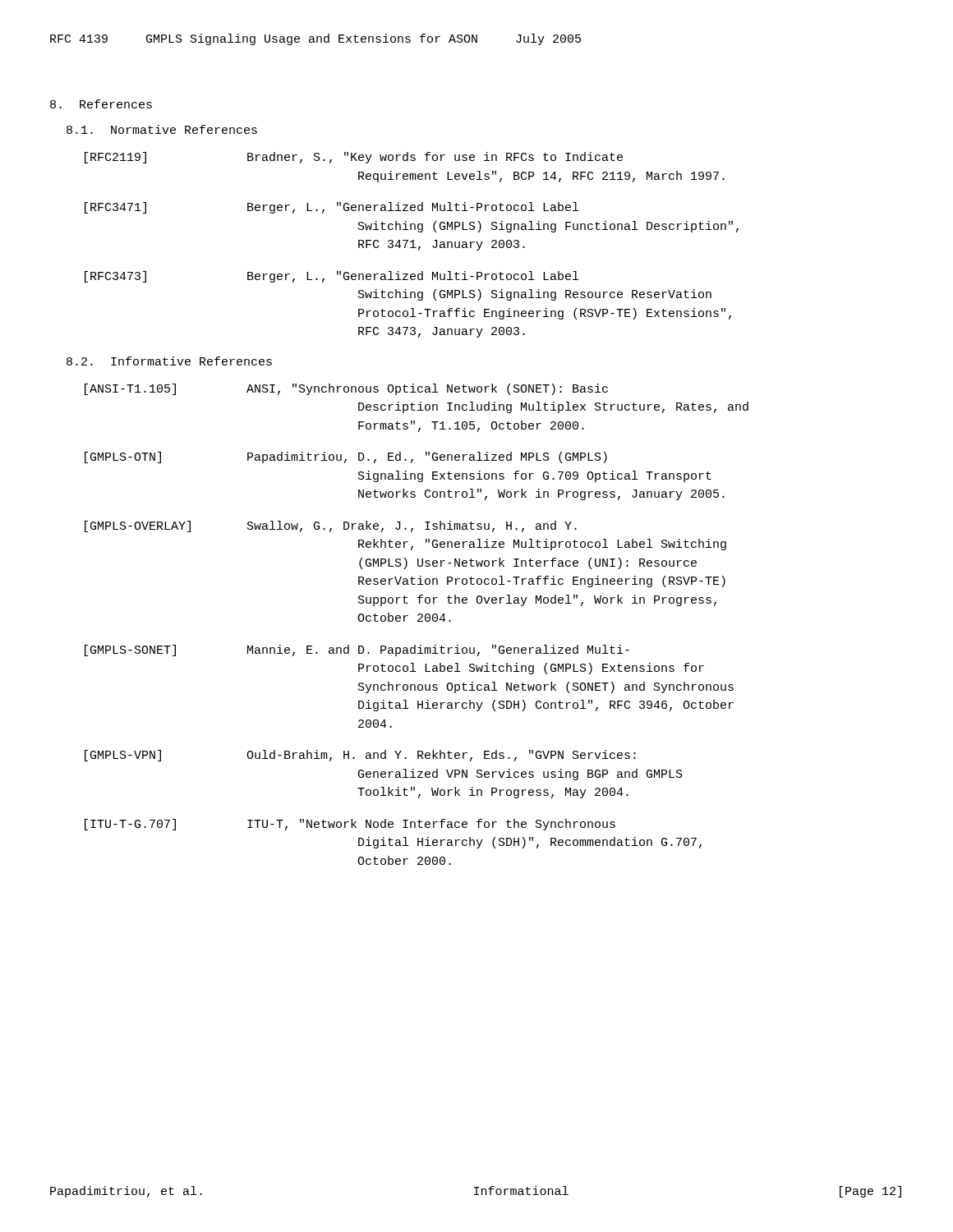Find the element starting "[RFC3473] Berger, L., "Generalized Multi-Protocol"

pyautogui.click(x=493, y=305)
